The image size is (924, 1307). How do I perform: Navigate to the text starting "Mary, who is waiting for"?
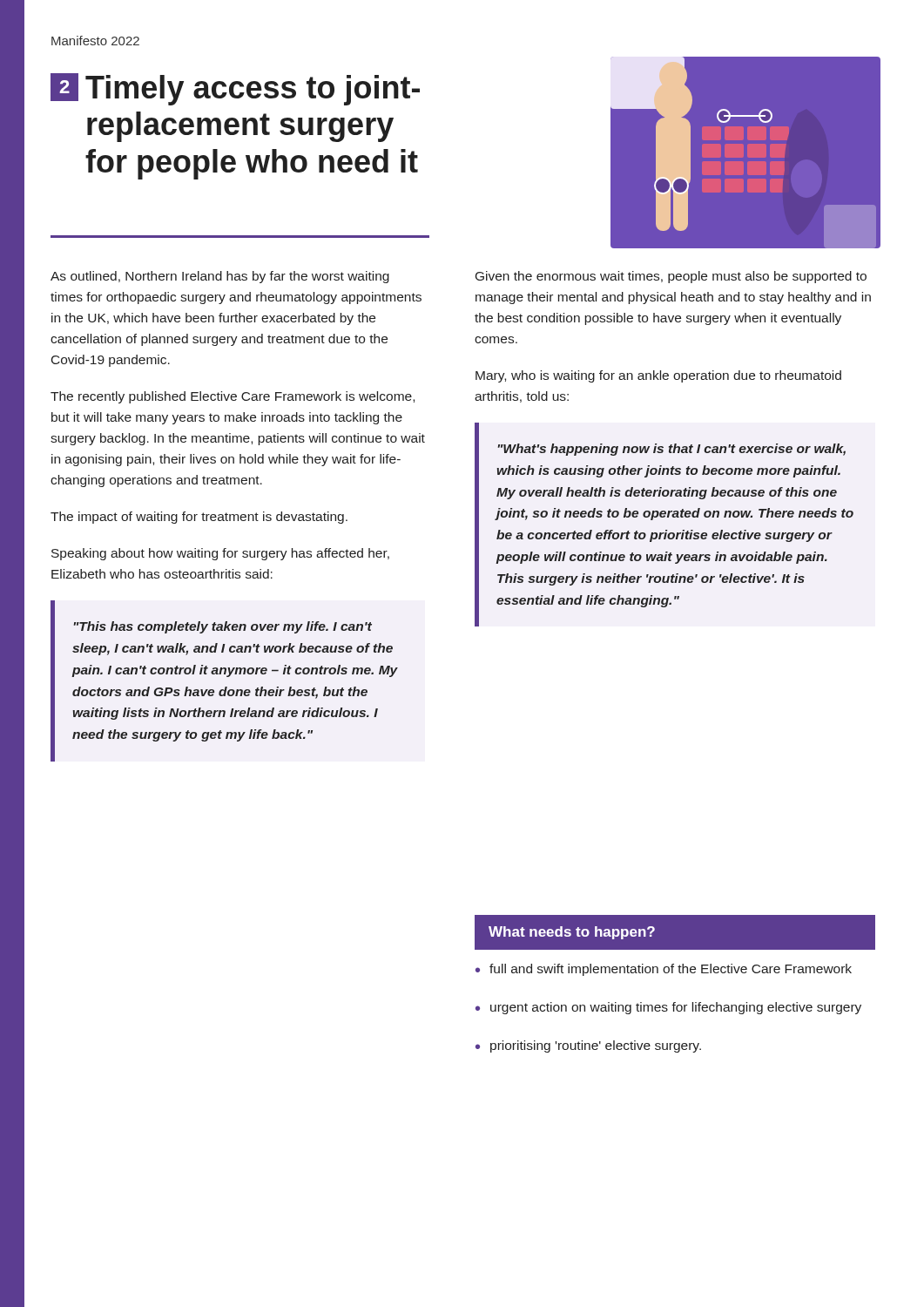(658, 386)
